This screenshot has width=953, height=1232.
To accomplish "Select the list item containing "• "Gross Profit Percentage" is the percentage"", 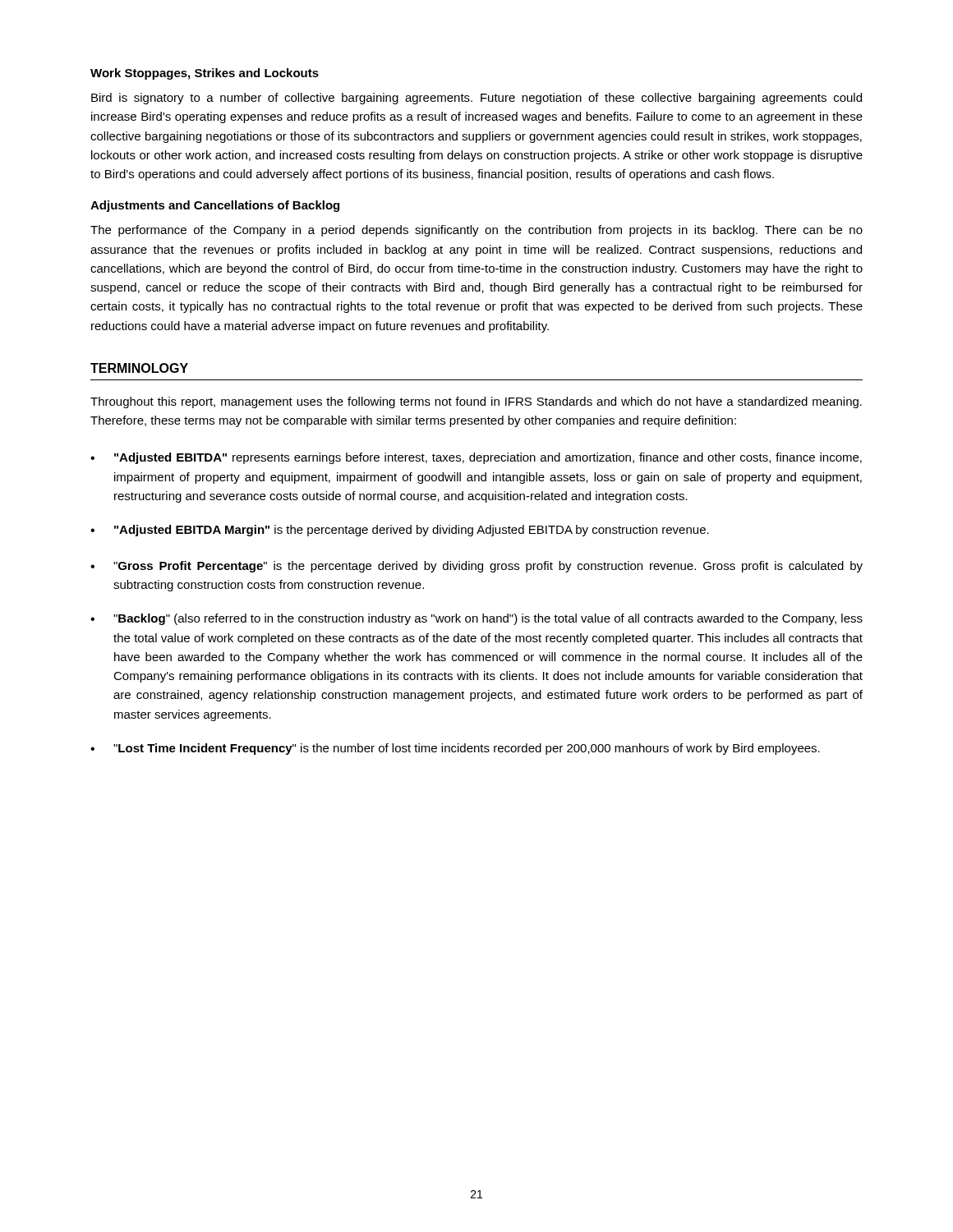I will (476, 575).
